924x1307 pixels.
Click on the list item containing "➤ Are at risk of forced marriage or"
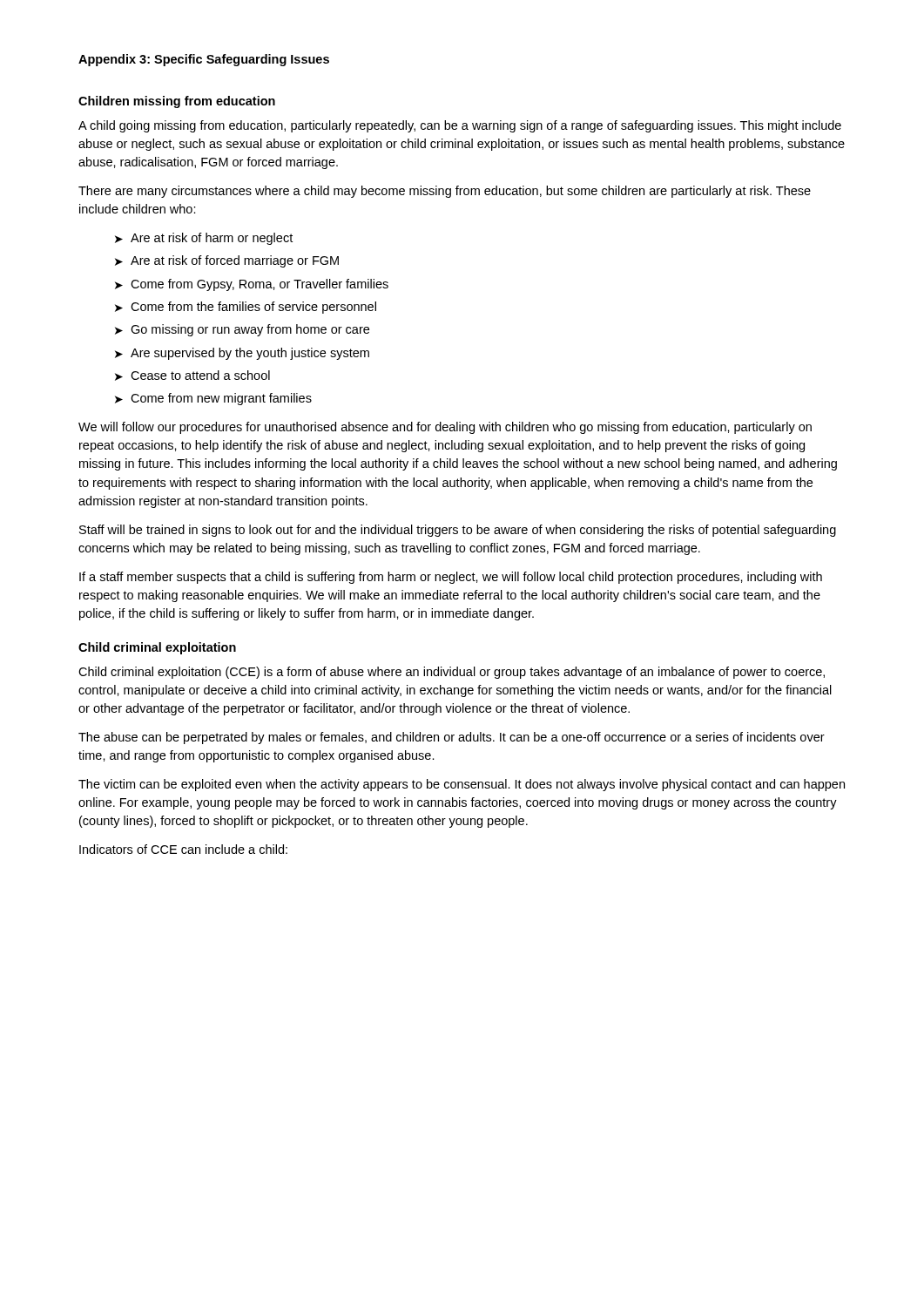point(226,261)
